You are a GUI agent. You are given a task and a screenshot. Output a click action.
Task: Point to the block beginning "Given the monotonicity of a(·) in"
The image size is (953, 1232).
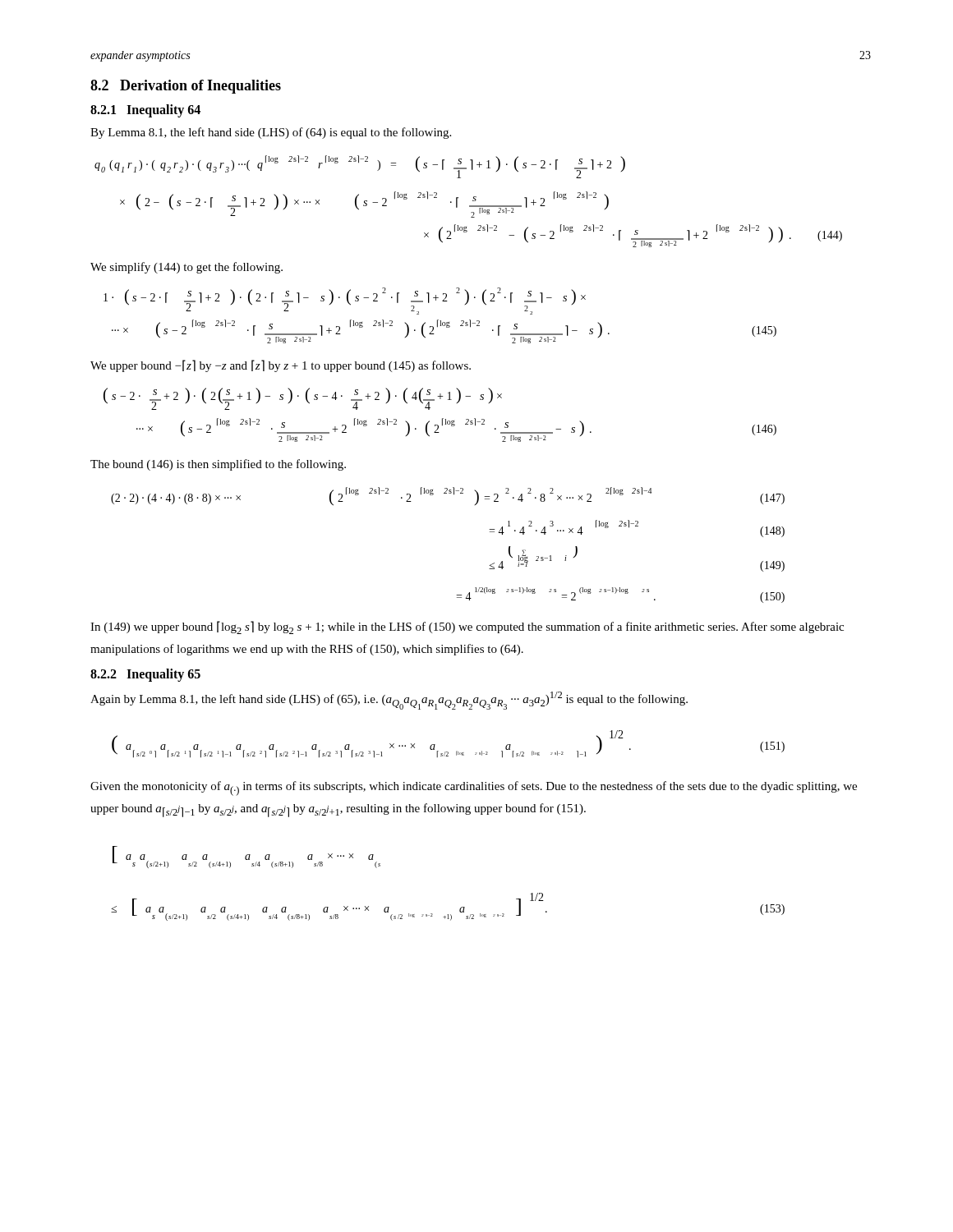(481, 798)
